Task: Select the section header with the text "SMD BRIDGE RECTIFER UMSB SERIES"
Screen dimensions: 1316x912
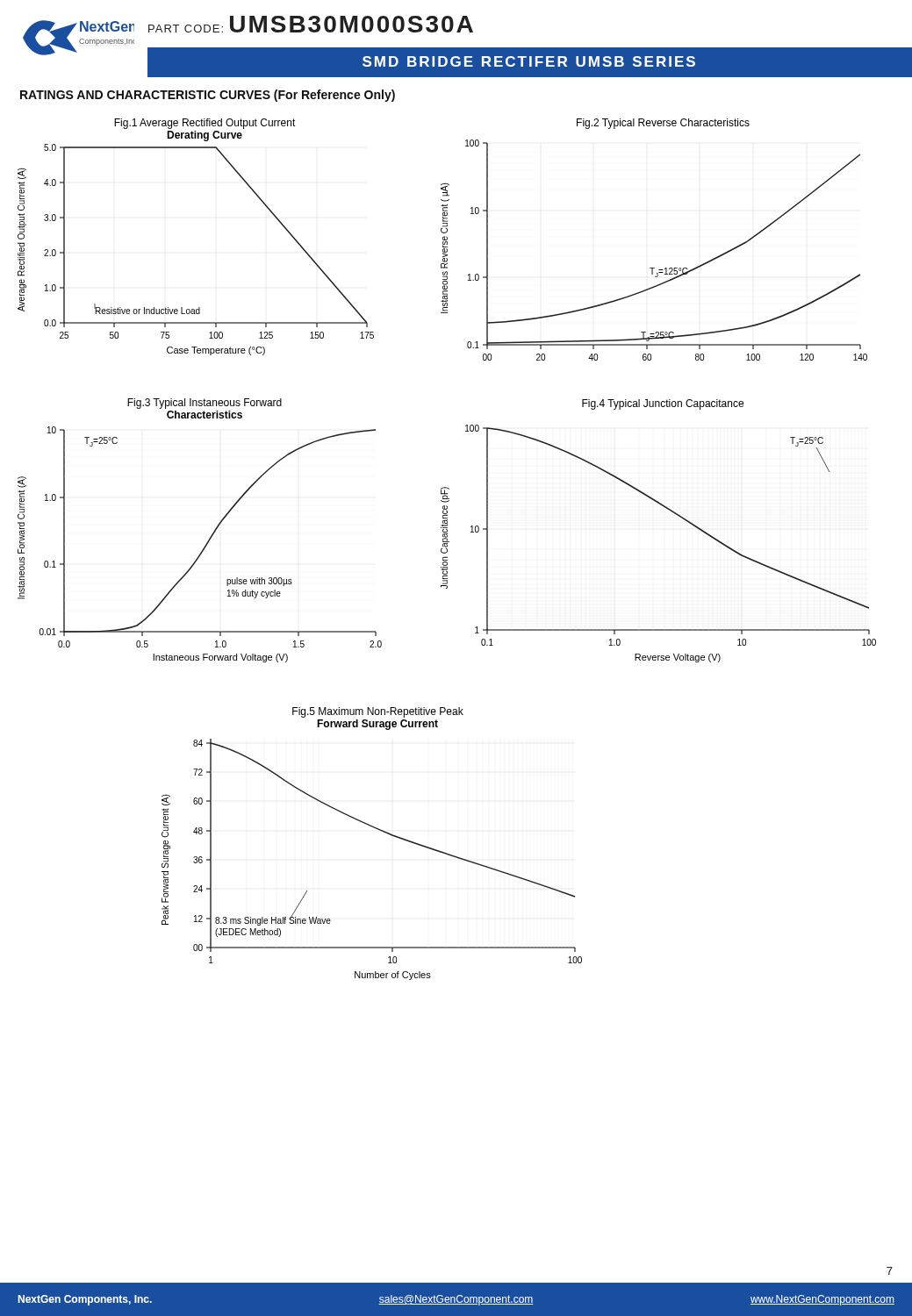Action: 530,62
